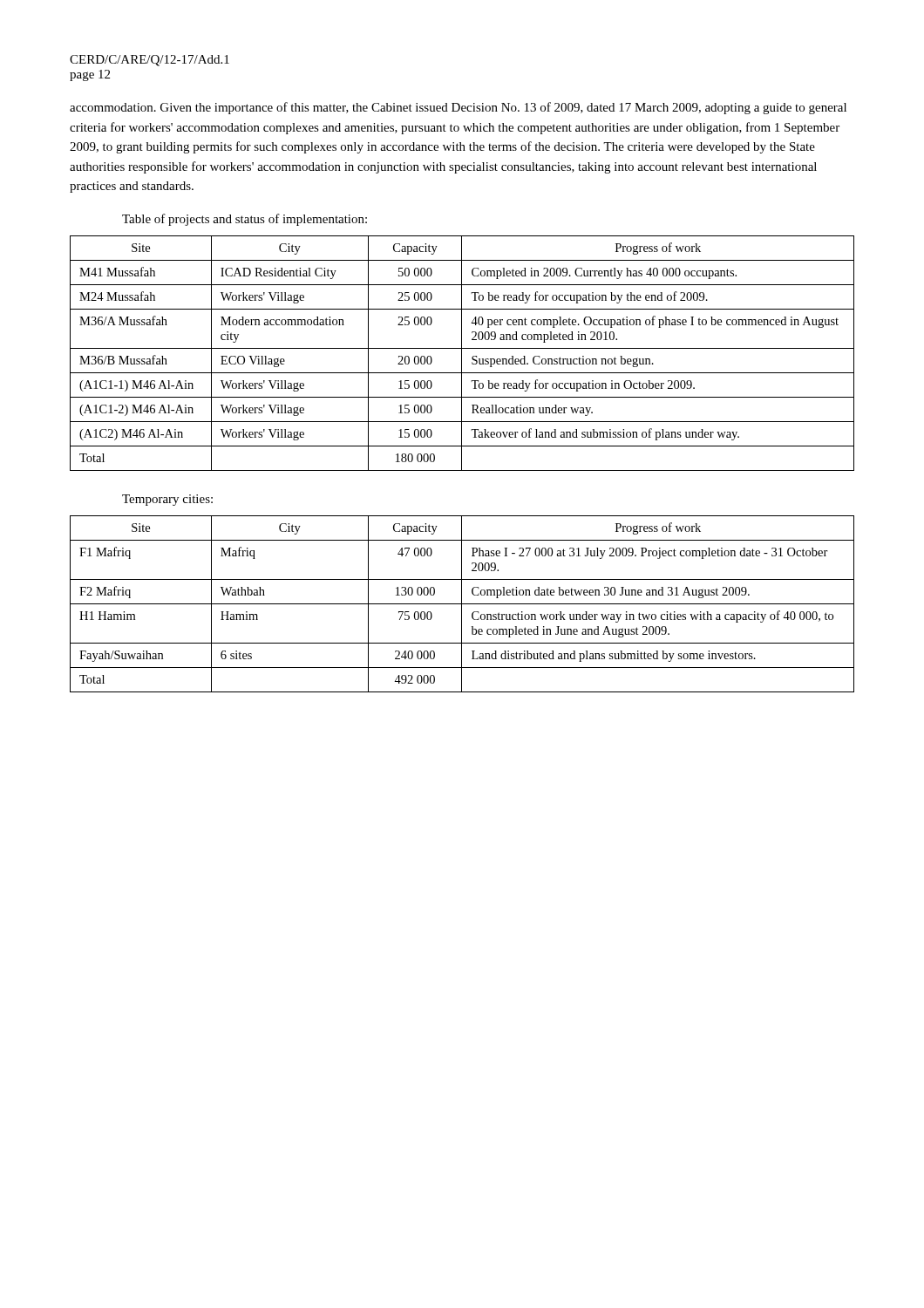
Task: Click on the text block with the text "accommodation. Given the importance of"
Action: pyautogui.click(x=458, y=146)
